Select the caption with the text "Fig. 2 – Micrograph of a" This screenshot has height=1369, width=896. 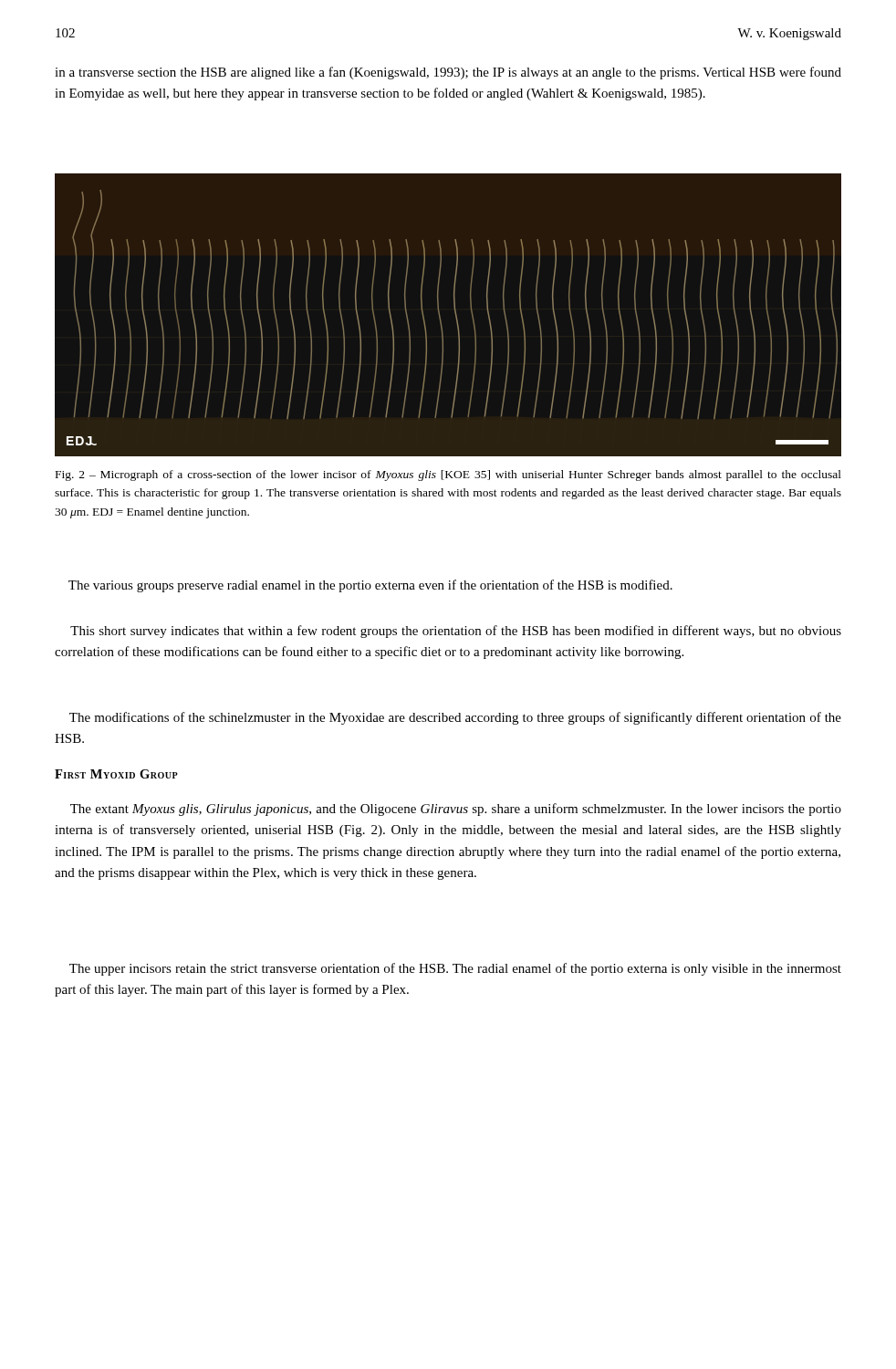448,493
